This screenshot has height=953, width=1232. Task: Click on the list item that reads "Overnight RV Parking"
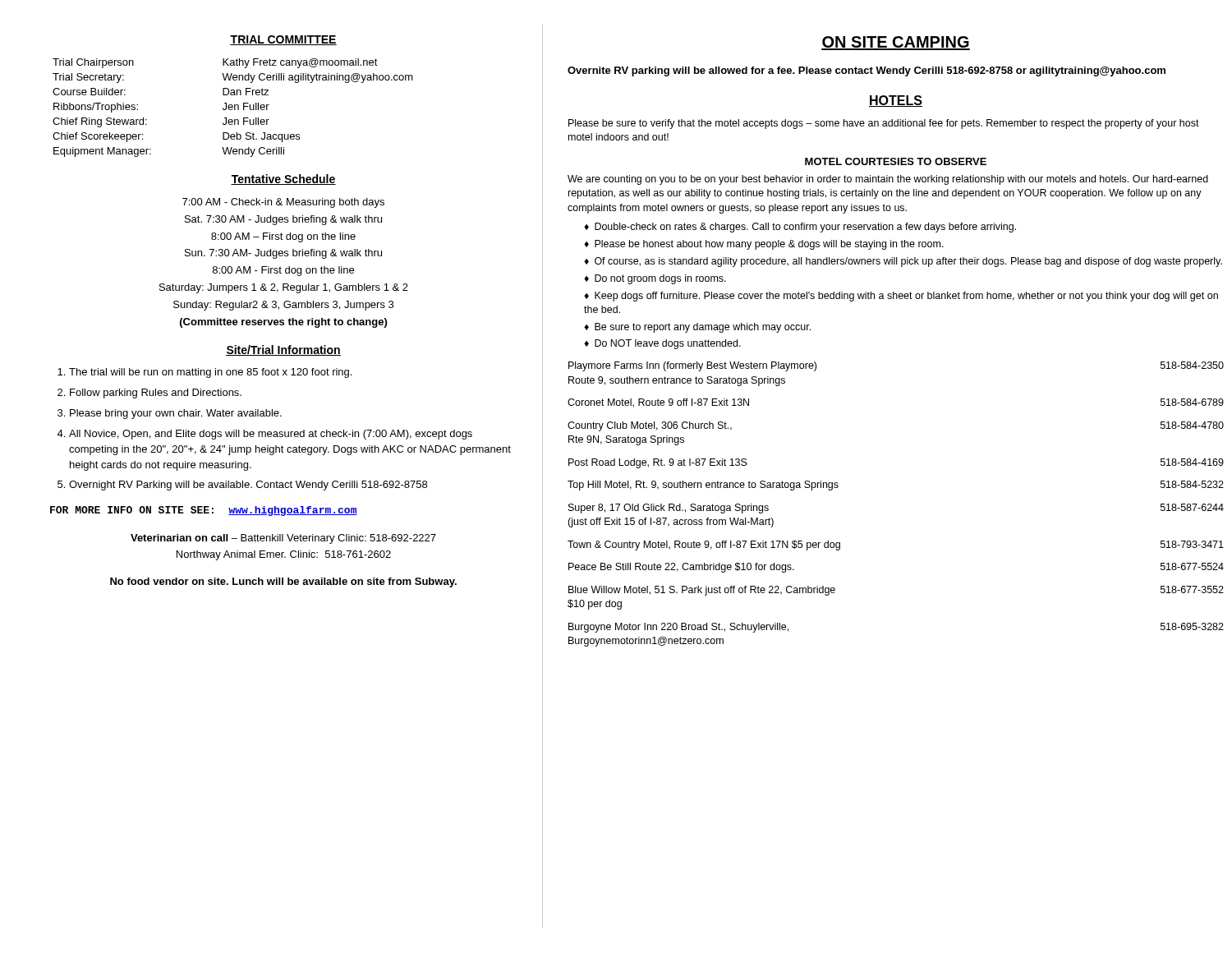point(248,485)
